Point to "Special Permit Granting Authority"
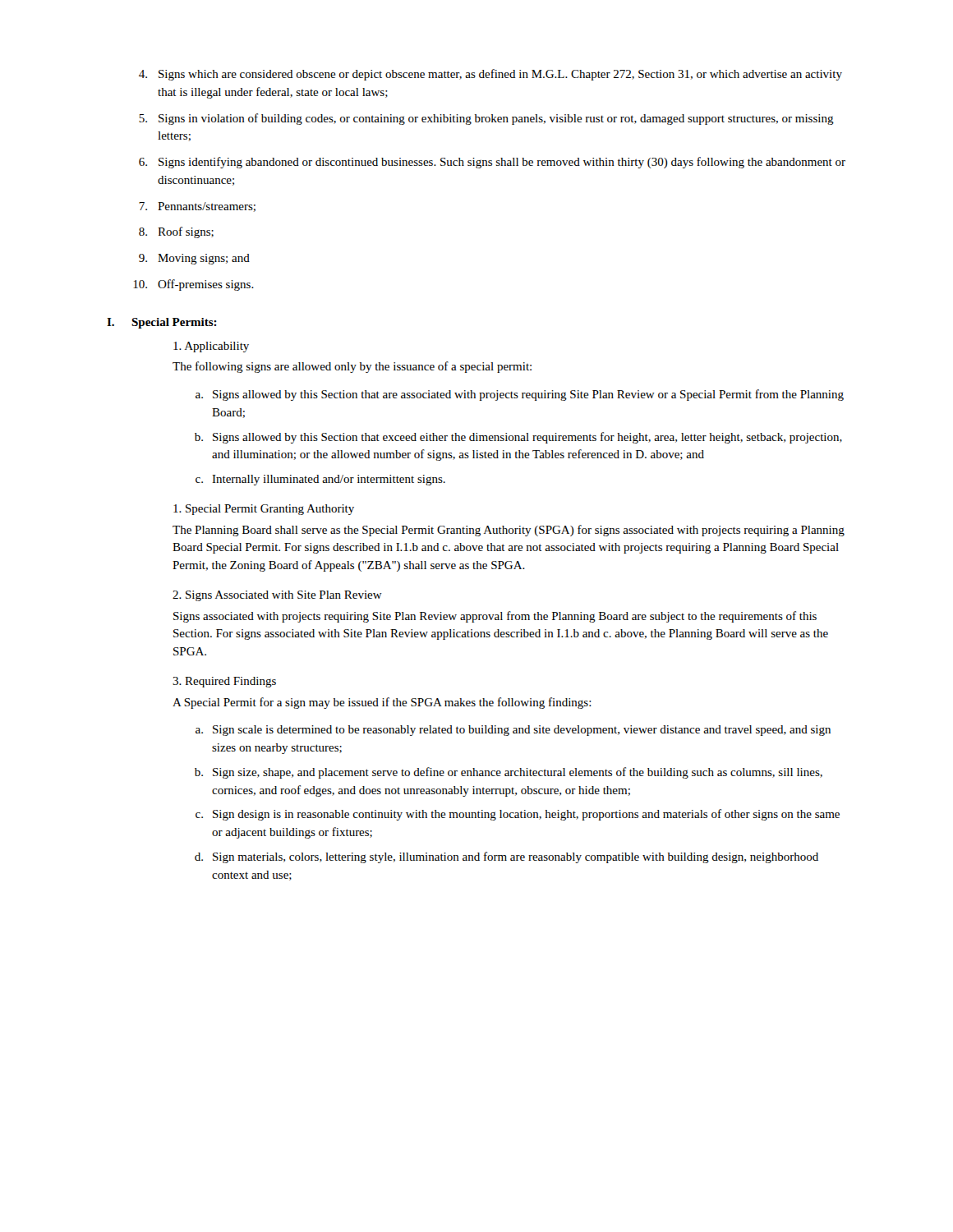Screen dimensions: 1232x953 tap(264, 510)
